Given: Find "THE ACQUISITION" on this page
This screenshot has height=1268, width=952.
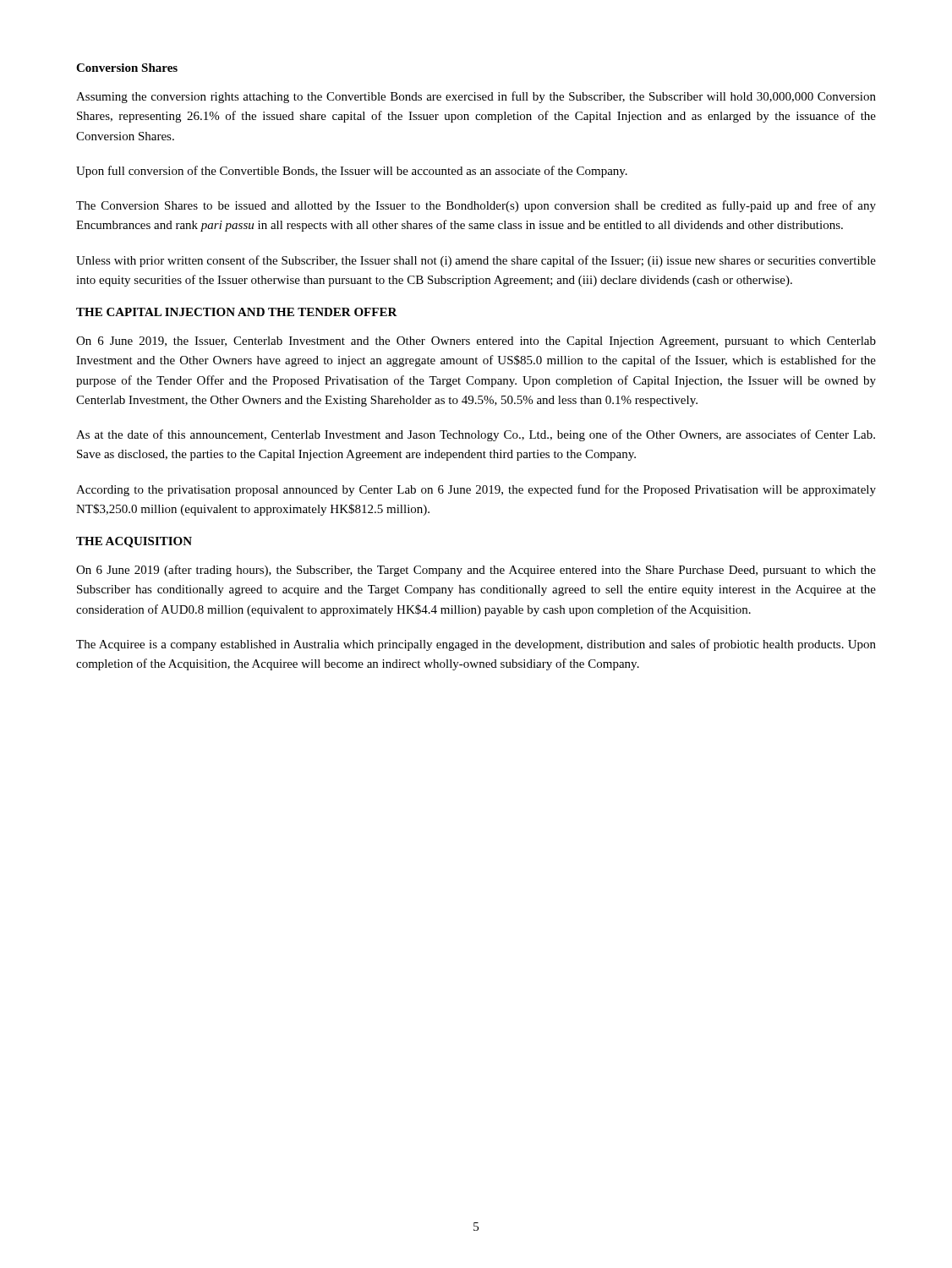Looking at the screenshot, I should pyautogui.click(x=134, y=541).
